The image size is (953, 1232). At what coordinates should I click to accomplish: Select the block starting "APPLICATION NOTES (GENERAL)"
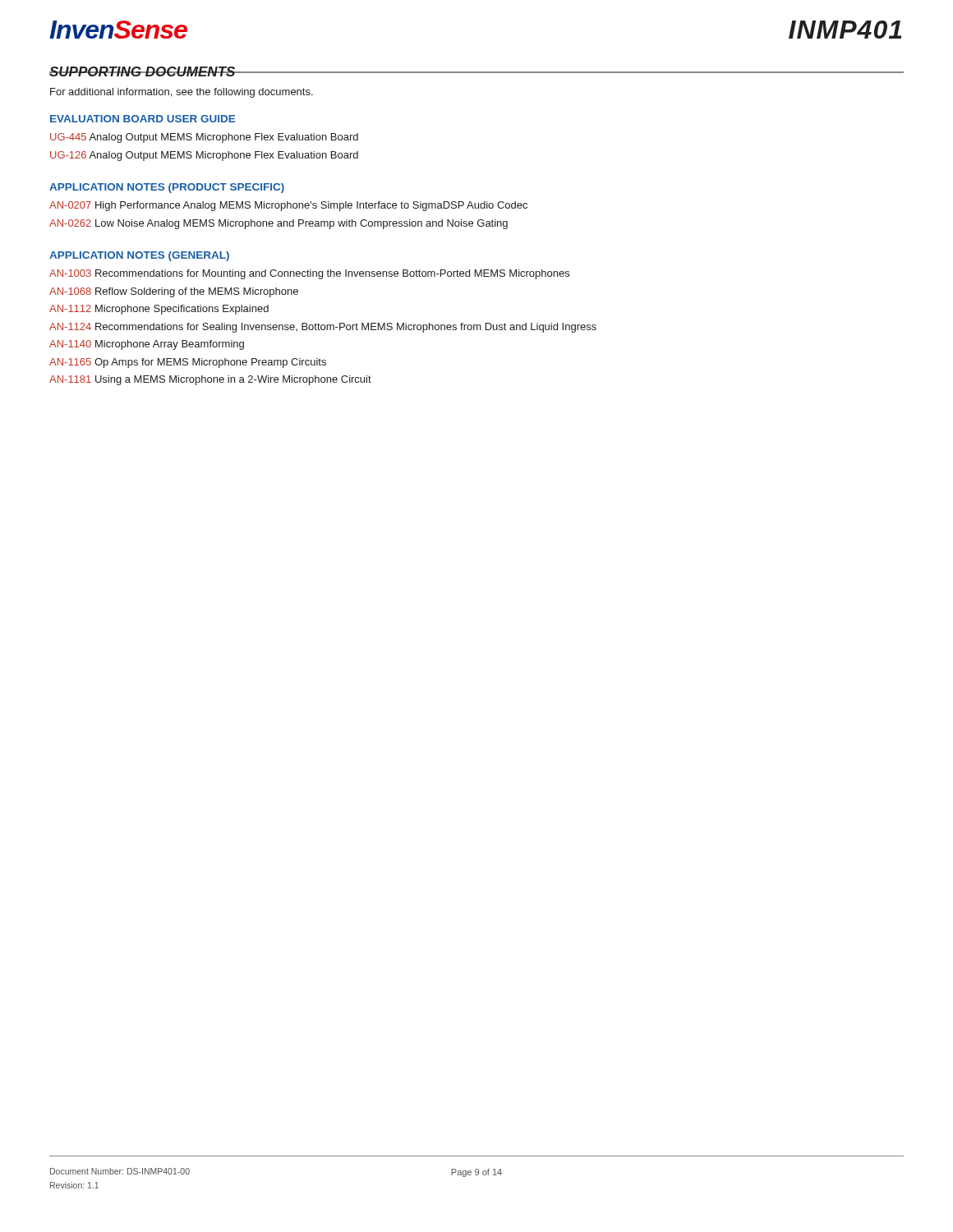pyautogui.click(x=139, y=255)
